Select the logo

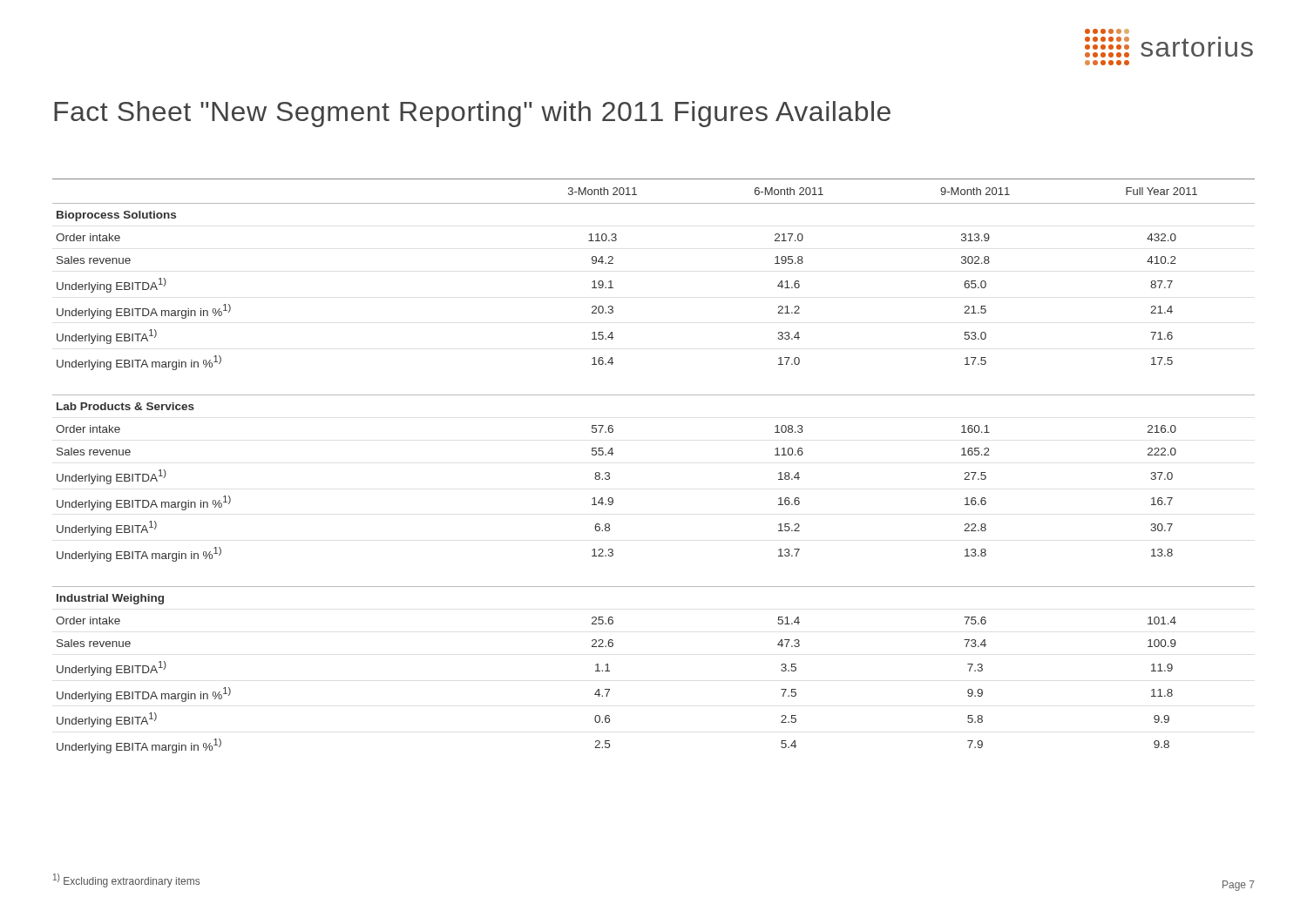pos(1169,47)
